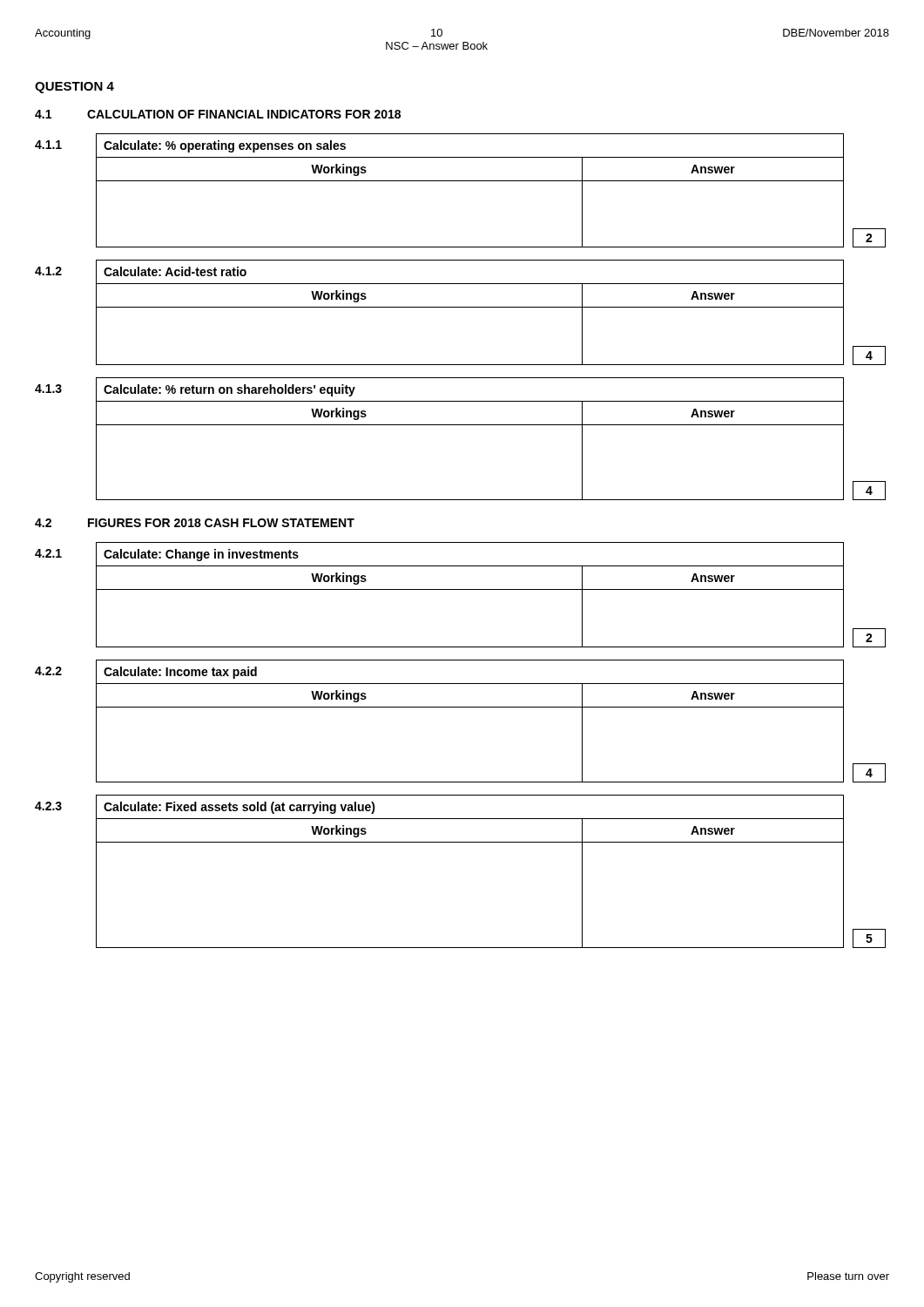The width and height of the screenshot is (924, 1307).
Task: Find the table that mentions "Calculate: Fixed assets sold"
Action: (462, 871)
